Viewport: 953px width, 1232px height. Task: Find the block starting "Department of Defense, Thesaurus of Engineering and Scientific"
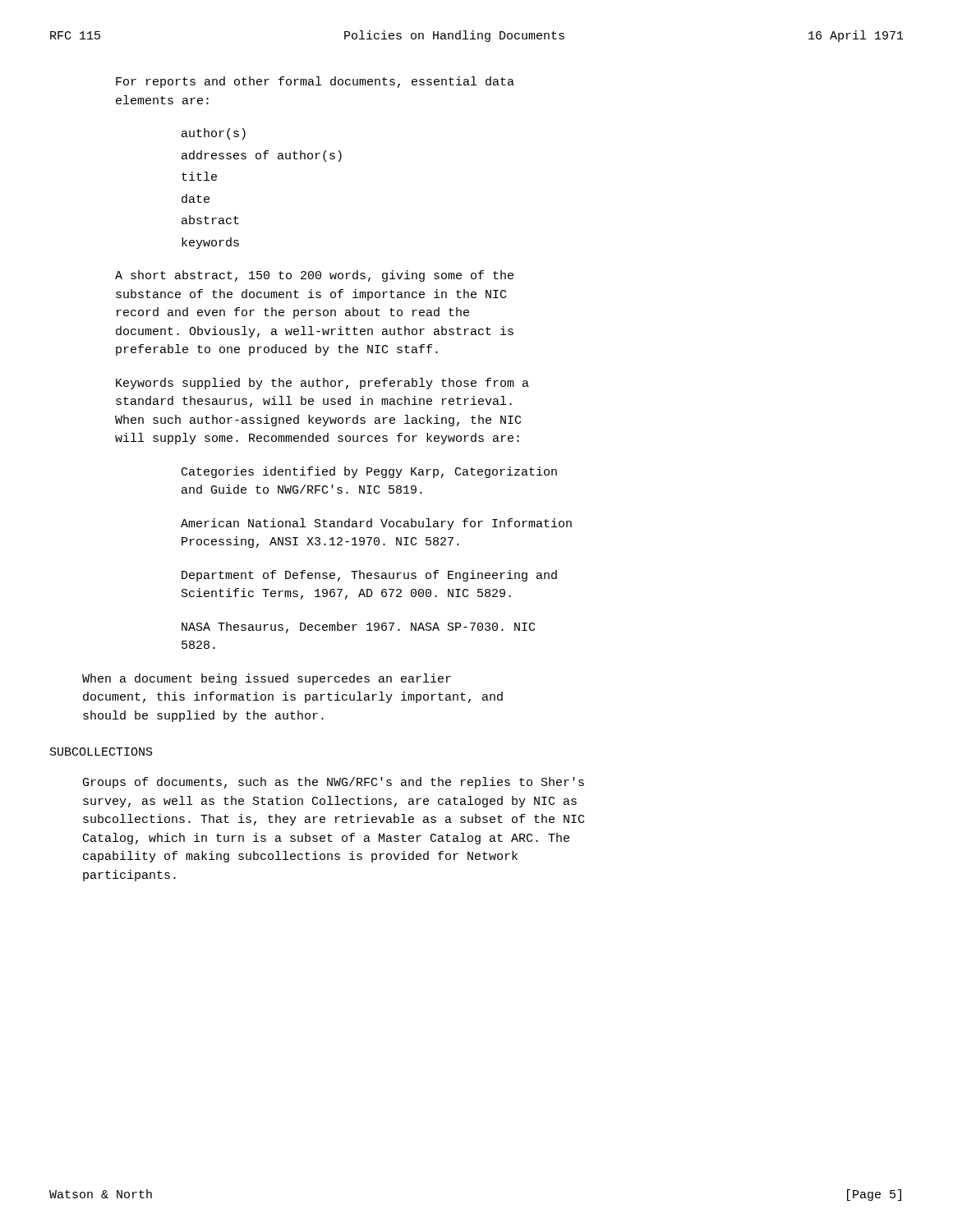point(369,585)
